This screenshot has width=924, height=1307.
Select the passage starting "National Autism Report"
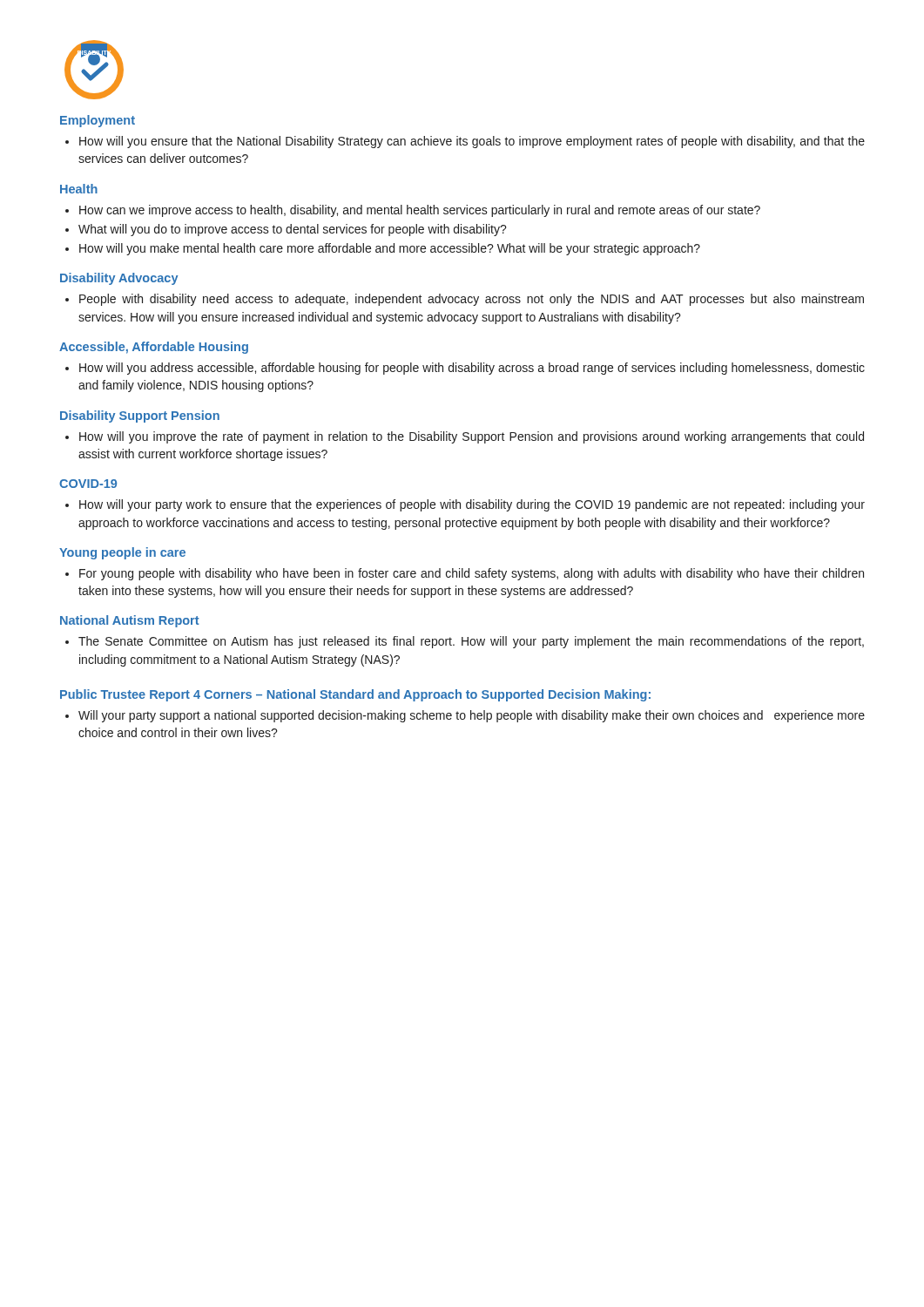[129, 621]
